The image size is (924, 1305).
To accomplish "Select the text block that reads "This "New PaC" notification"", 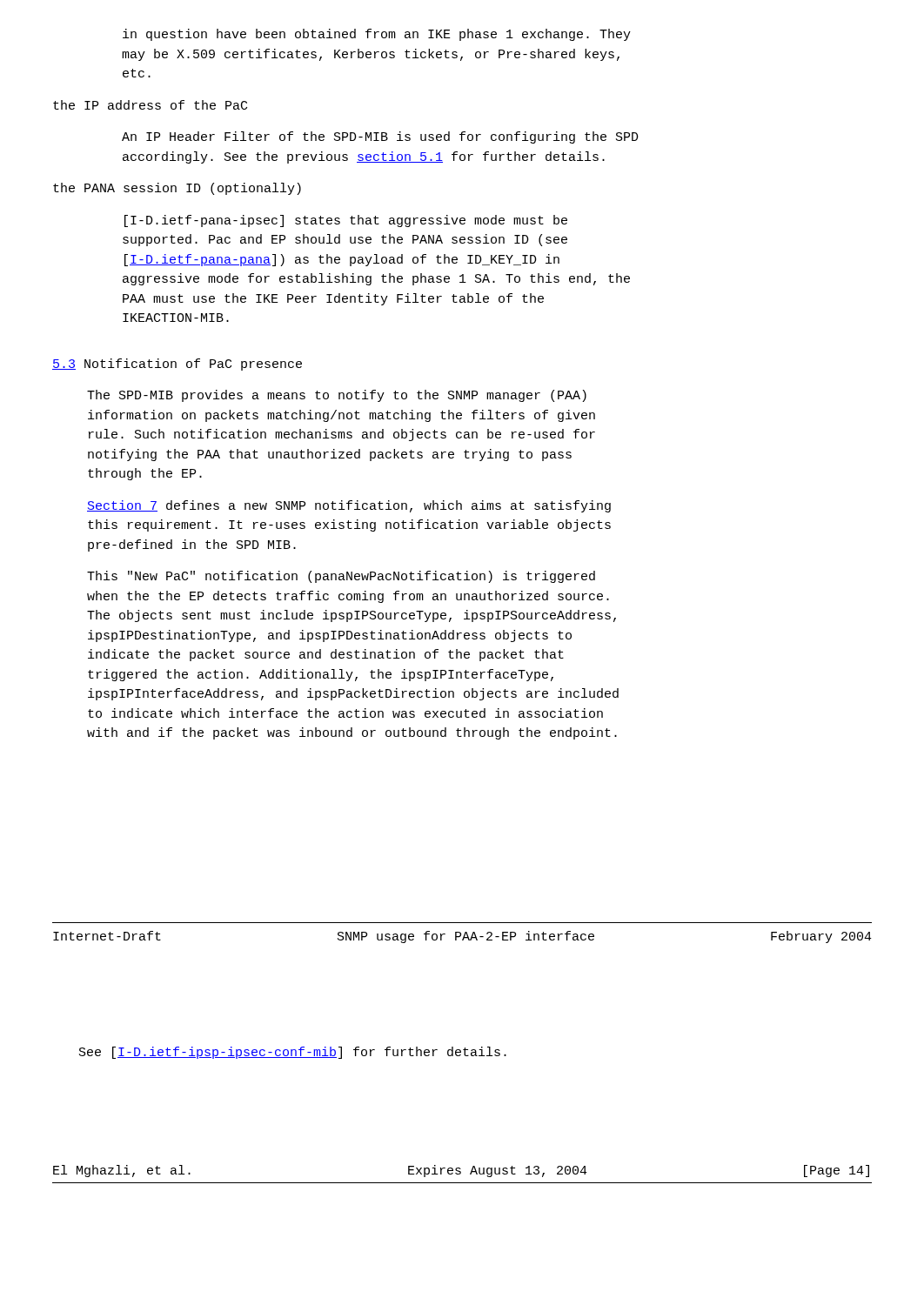I will click(479, 656).
